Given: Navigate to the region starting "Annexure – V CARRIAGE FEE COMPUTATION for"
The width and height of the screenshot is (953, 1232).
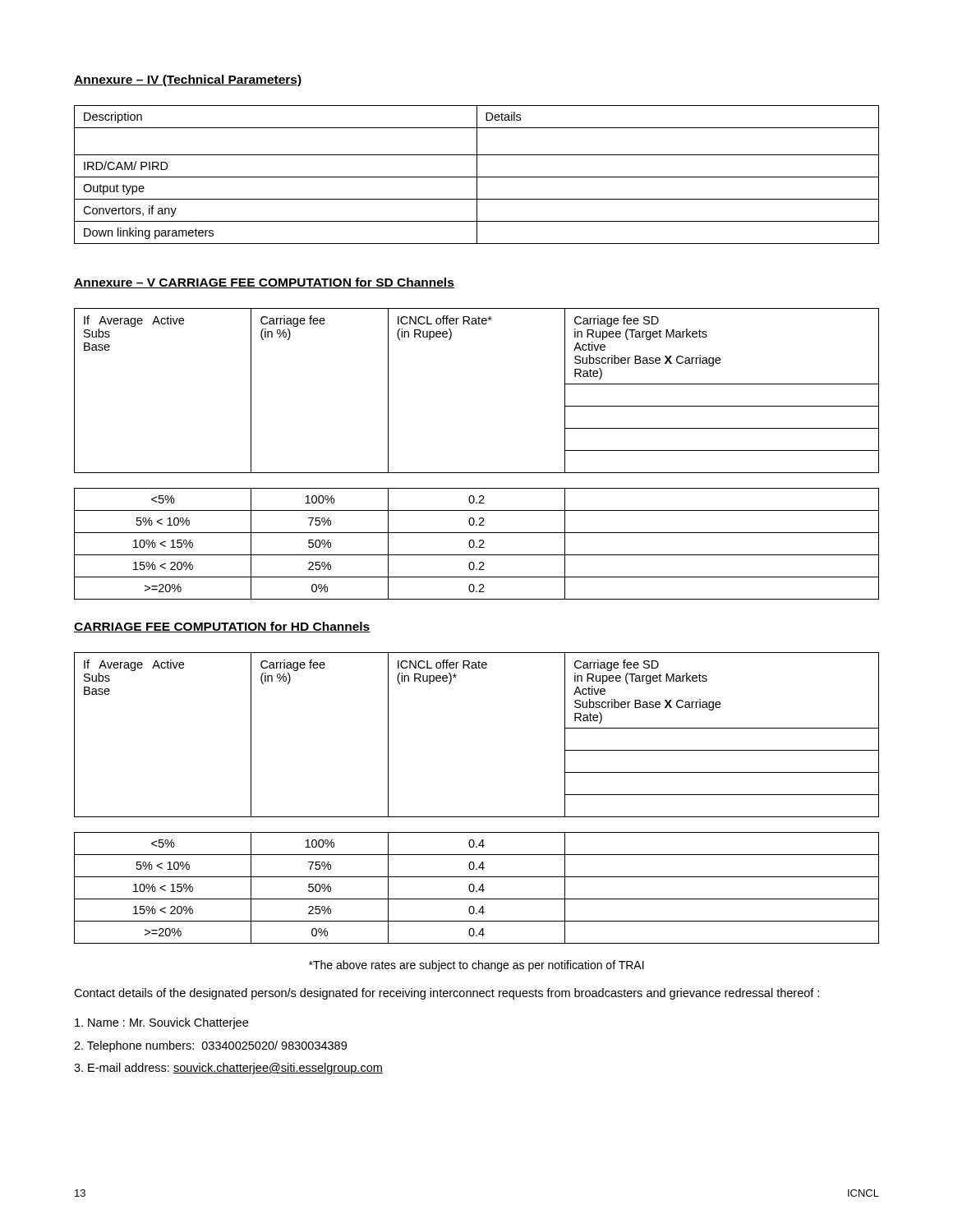Looking at the screenshot, I should coord(264,282).
